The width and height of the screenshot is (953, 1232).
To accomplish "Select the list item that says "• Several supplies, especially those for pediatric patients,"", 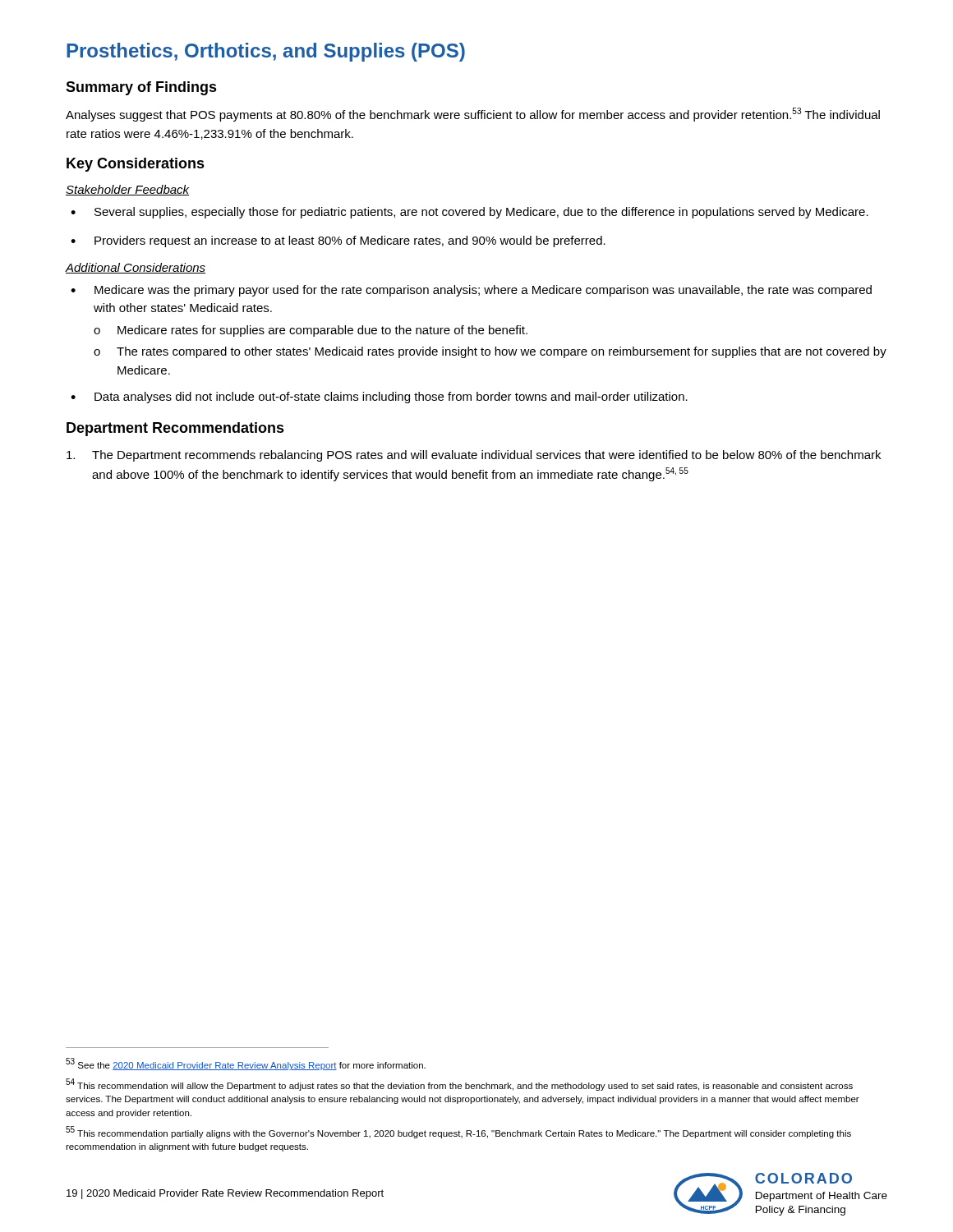I will [x=476, y=213].
